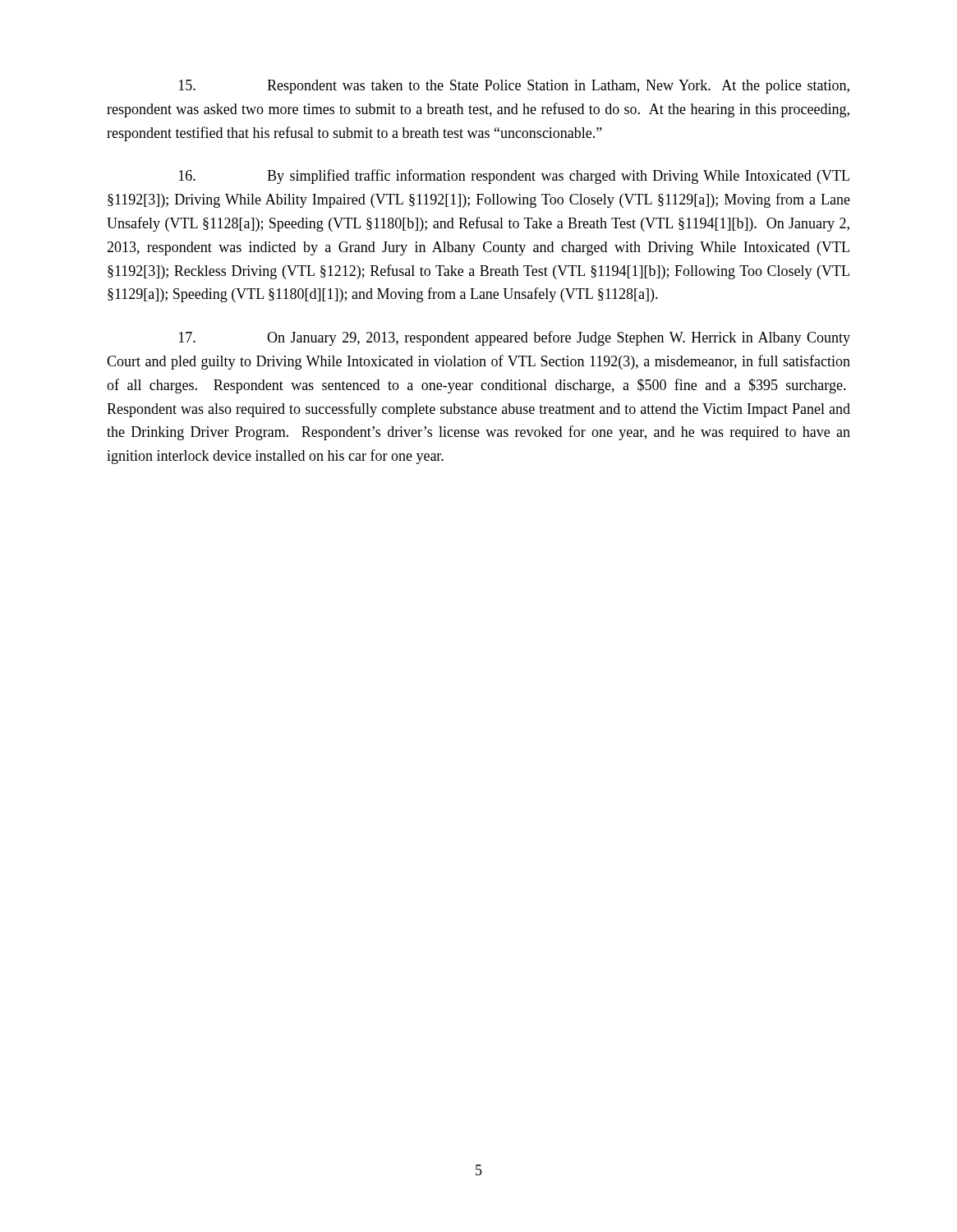Screen dimensions: 1232x957
Task: Where is the passage that starts "Respondent was taken to the State Police Station"?
Action: [x=478, y=107]
